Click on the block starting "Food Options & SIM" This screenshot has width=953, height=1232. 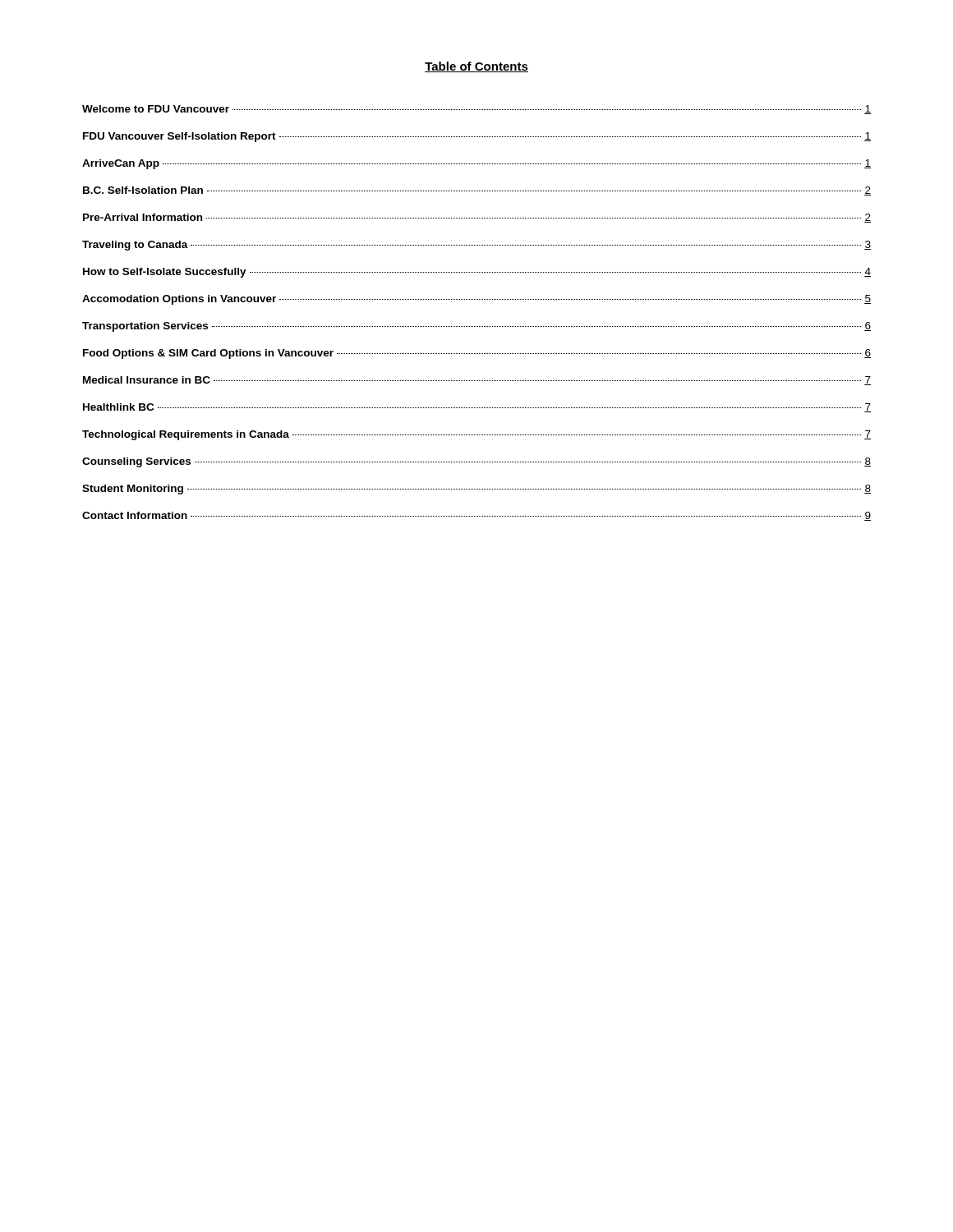(x=476, y=353)
